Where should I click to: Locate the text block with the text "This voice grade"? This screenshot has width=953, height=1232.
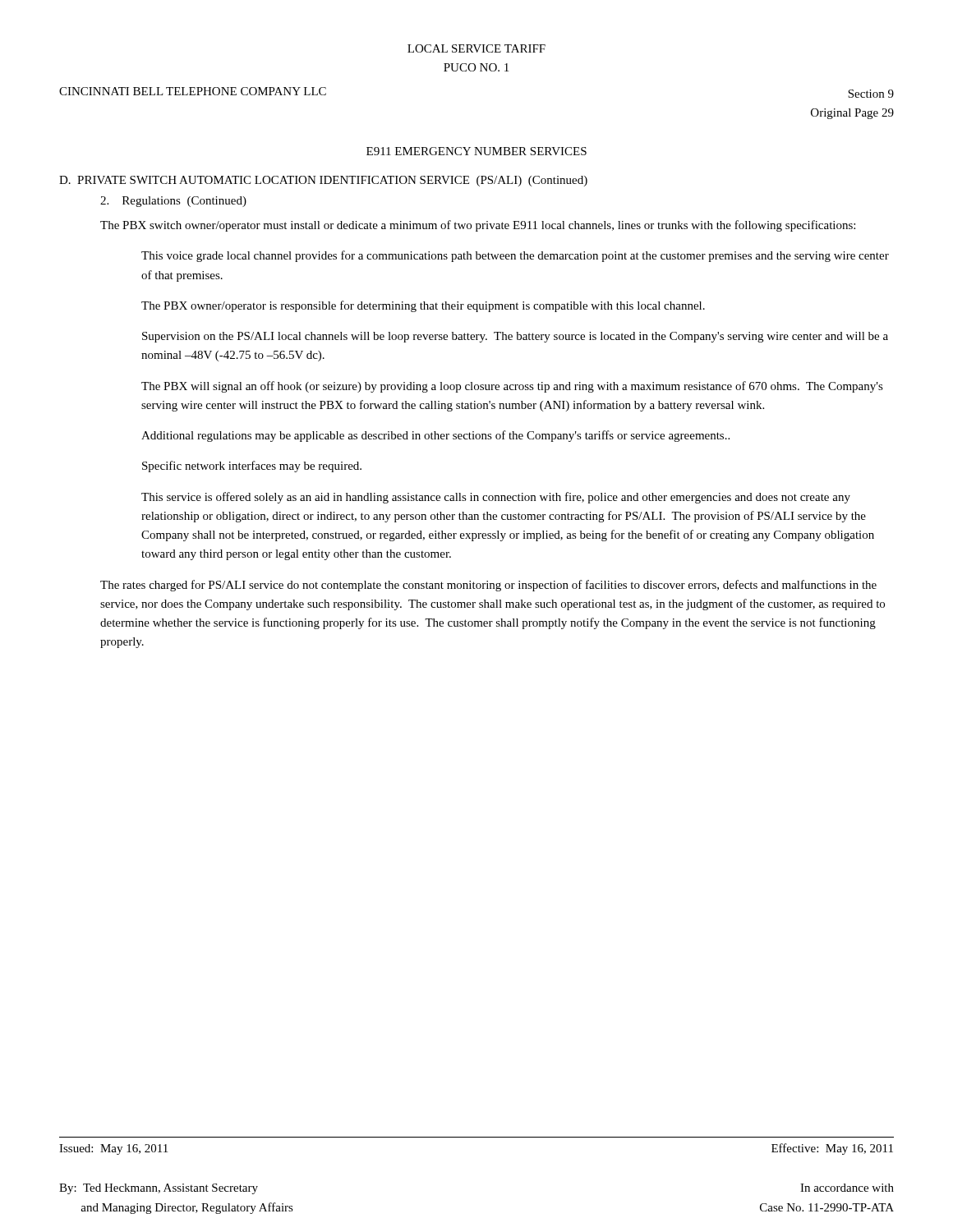pyautogui.click(x=515, y=265)
